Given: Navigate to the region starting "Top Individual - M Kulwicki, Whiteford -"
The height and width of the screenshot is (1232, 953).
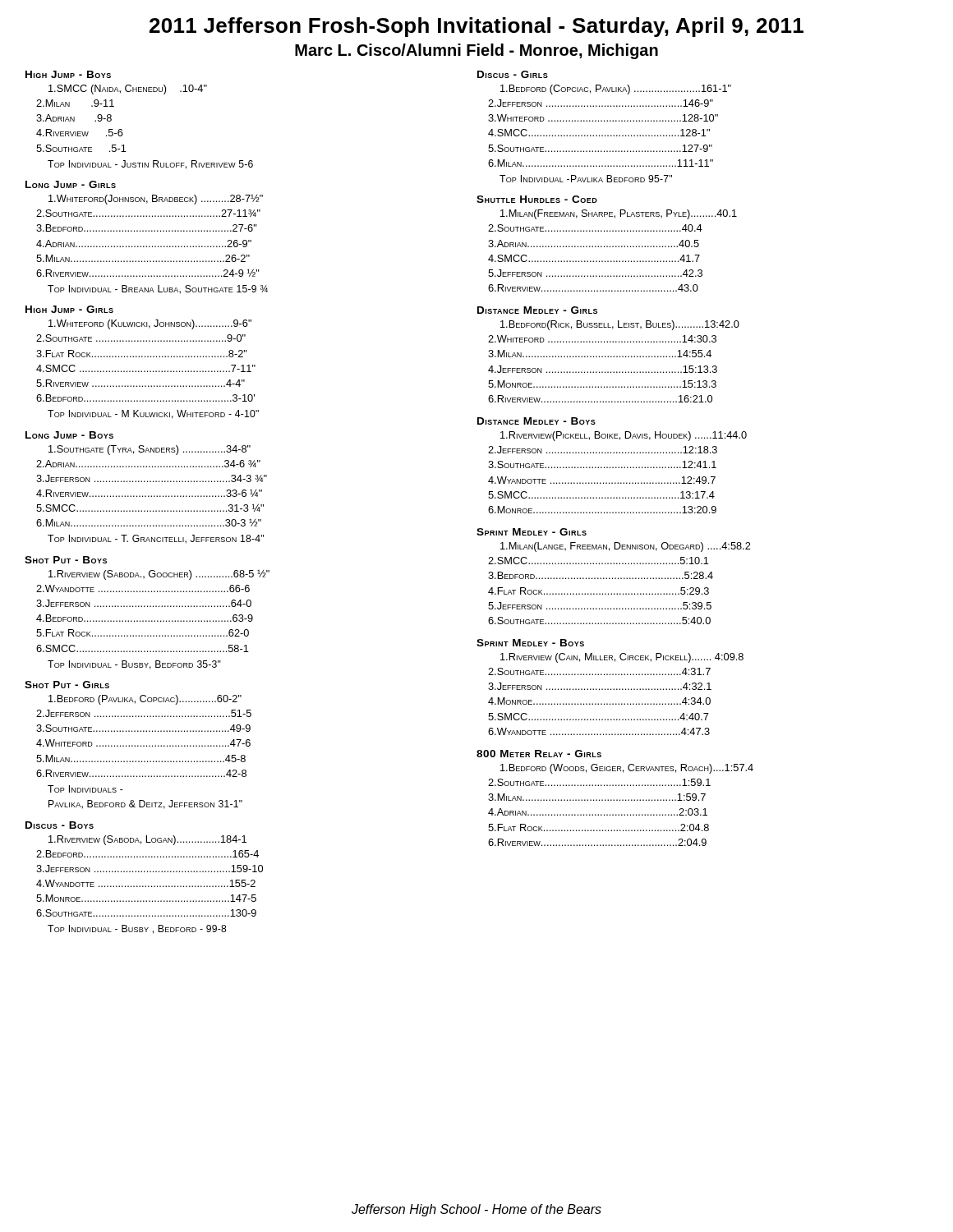Looking at the screenshot, I should (x=153, y=414).
